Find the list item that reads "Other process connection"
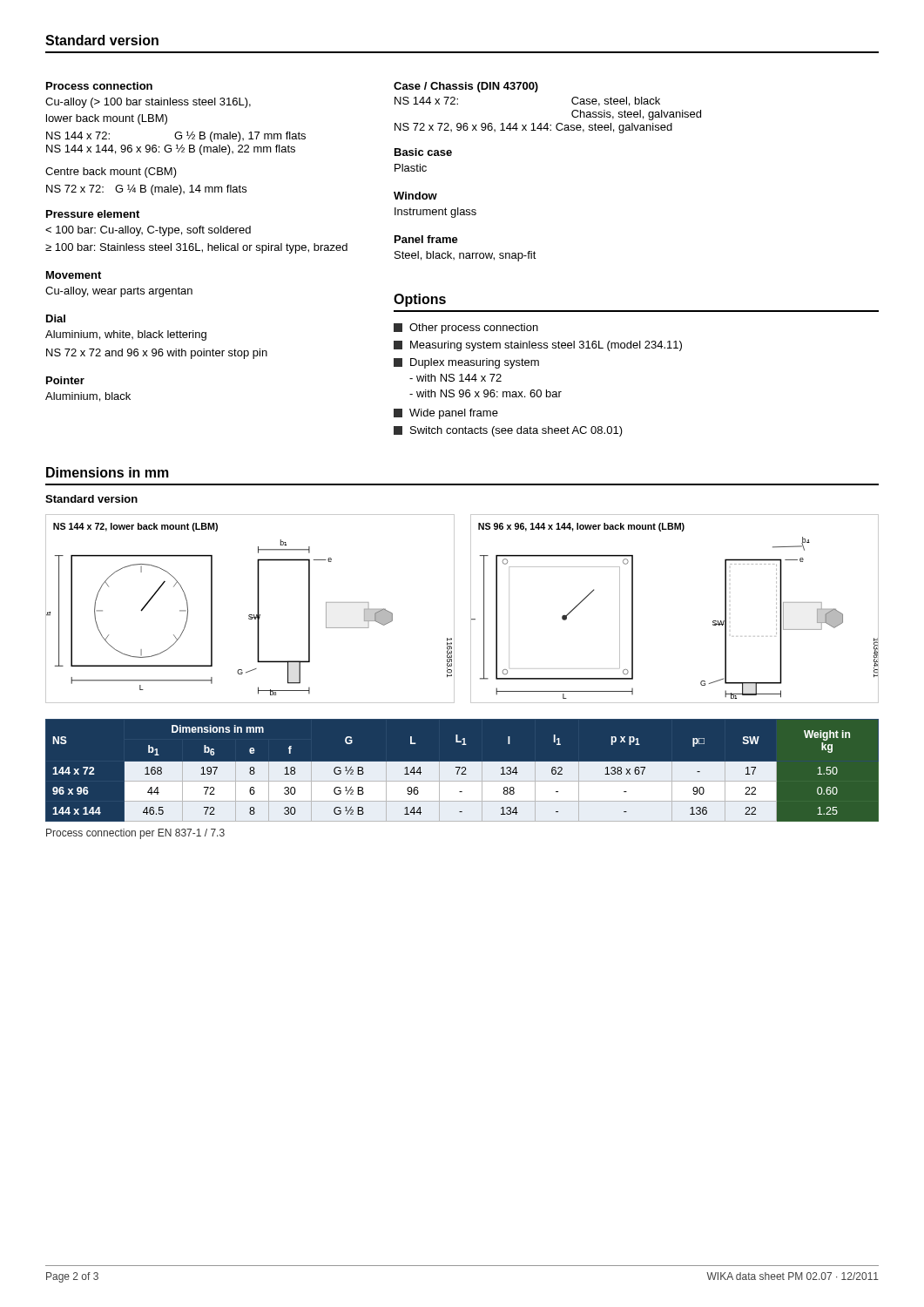Image resolution: width=924 pixels, height=1307 pixels. click(x=466, y=328)
